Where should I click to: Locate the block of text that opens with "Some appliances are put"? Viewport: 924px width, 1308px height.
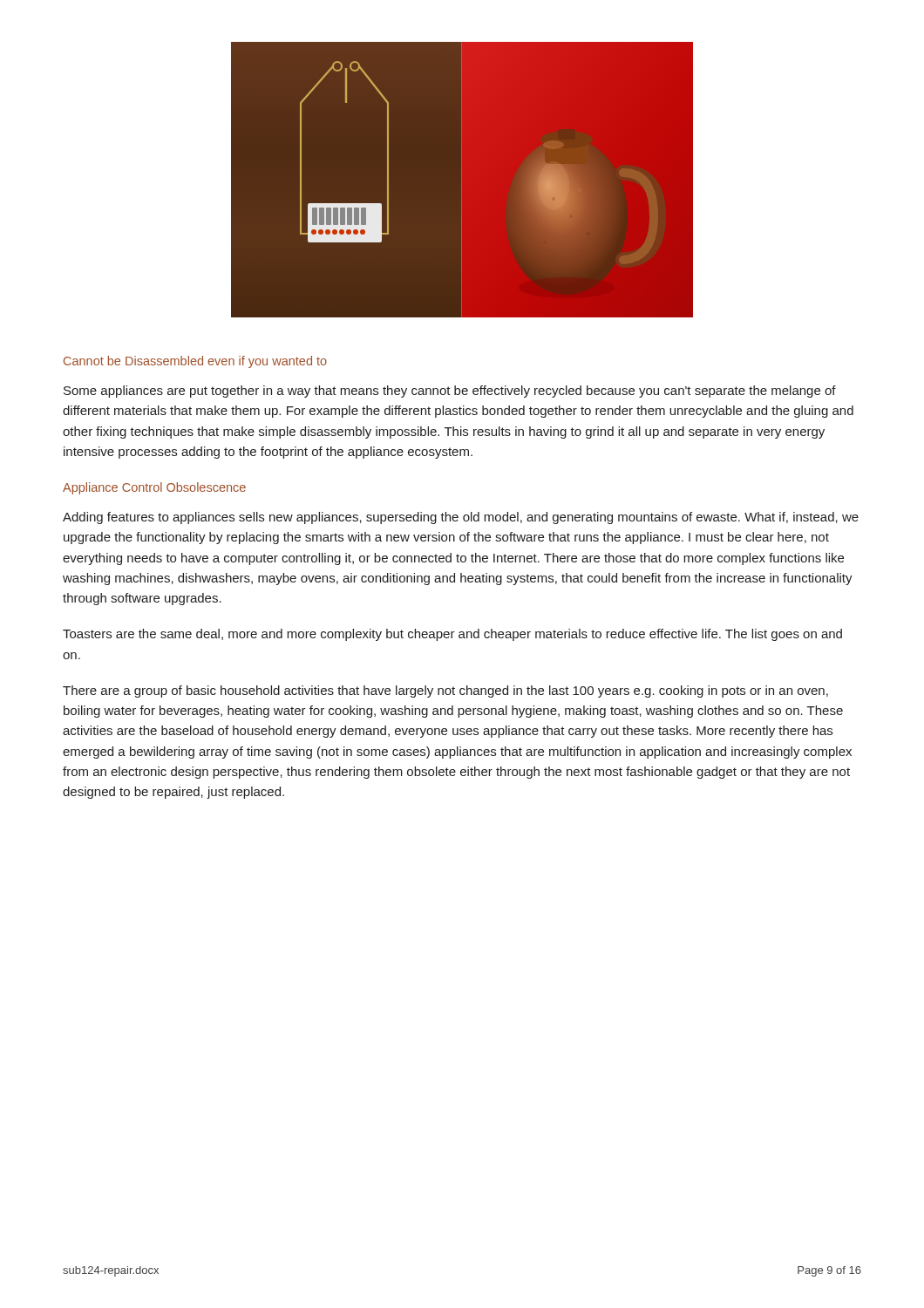[x=458, y=421]
